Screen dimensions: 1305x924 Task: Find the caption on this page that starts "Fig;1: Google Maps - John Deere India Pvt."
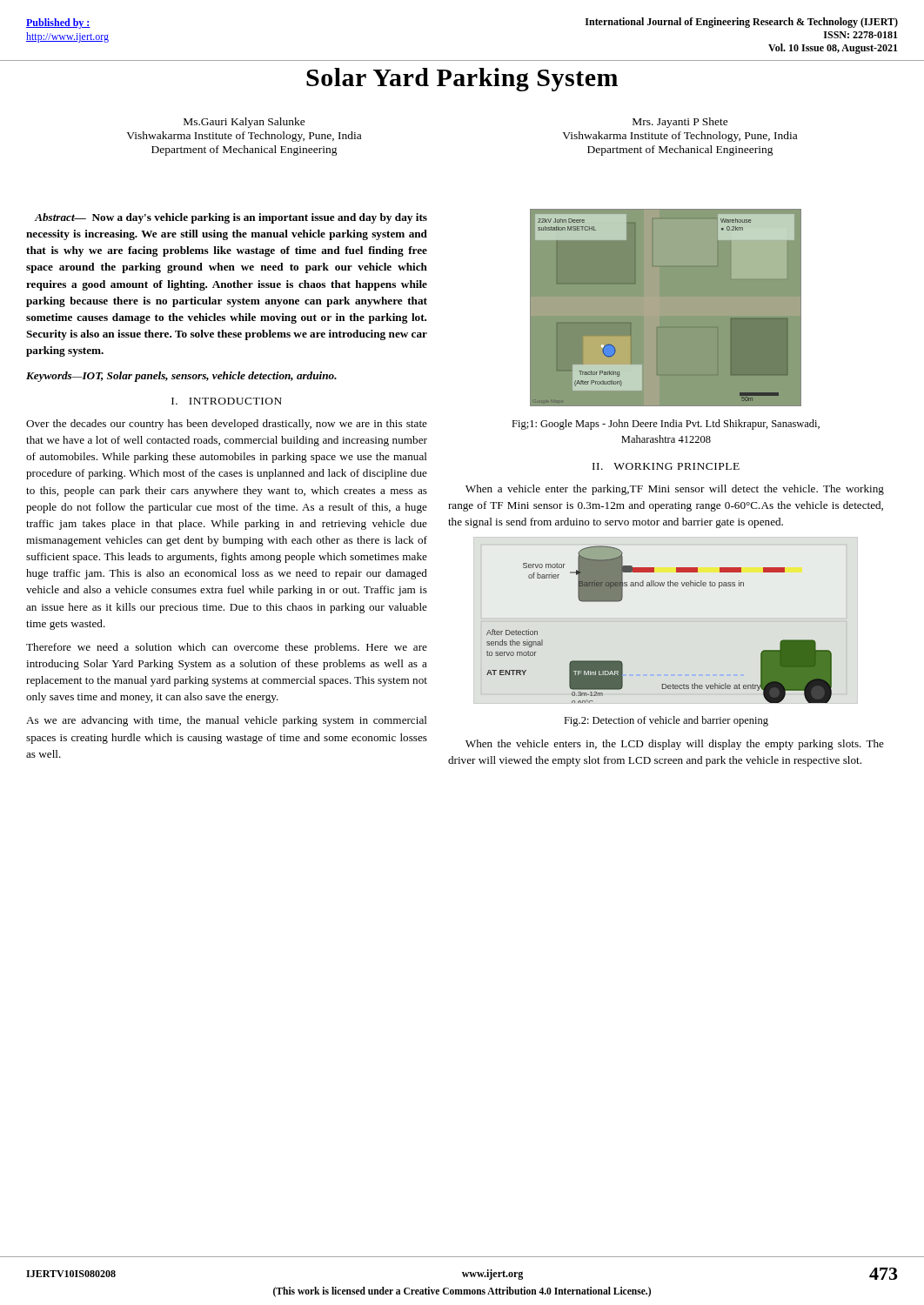coord(666,432)
